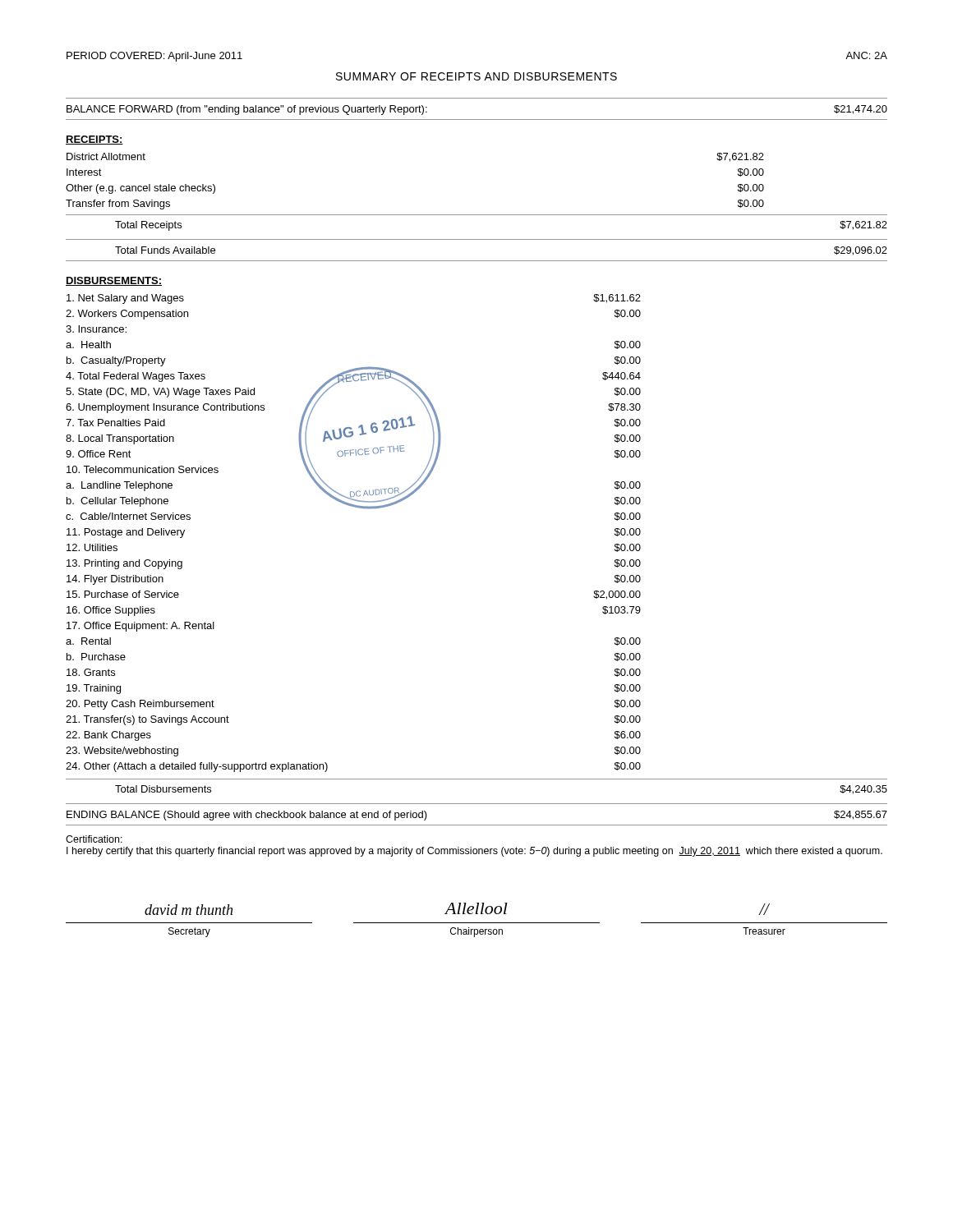Screen dimensions: 1232x953
Task: Click on the passage starting "SUMMARY OF RECEIPTS AND DISBURSEMENTS"
Action: [476, 76]
